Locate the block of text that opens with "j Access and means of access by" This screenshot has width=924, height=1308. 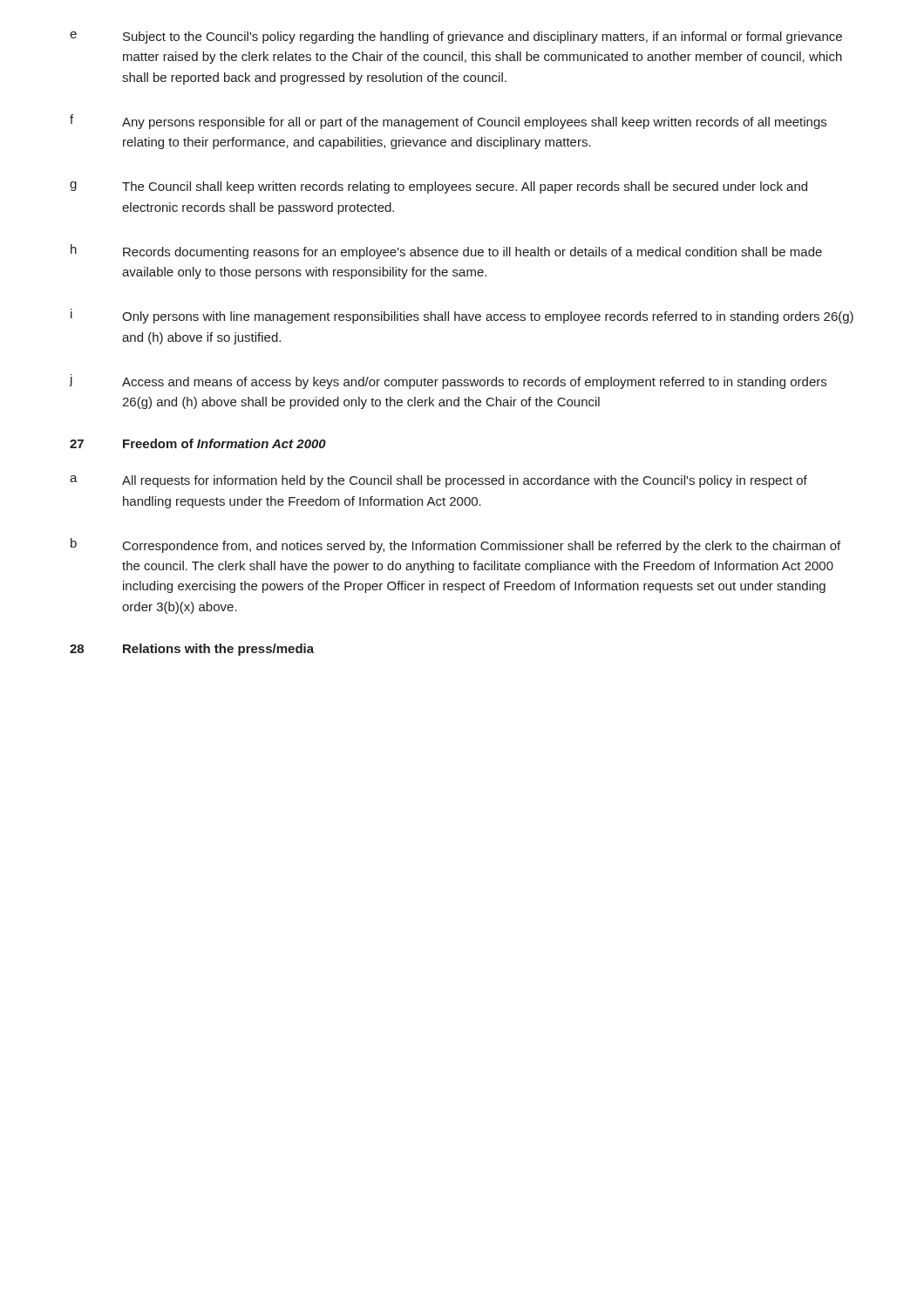point(462,391)
